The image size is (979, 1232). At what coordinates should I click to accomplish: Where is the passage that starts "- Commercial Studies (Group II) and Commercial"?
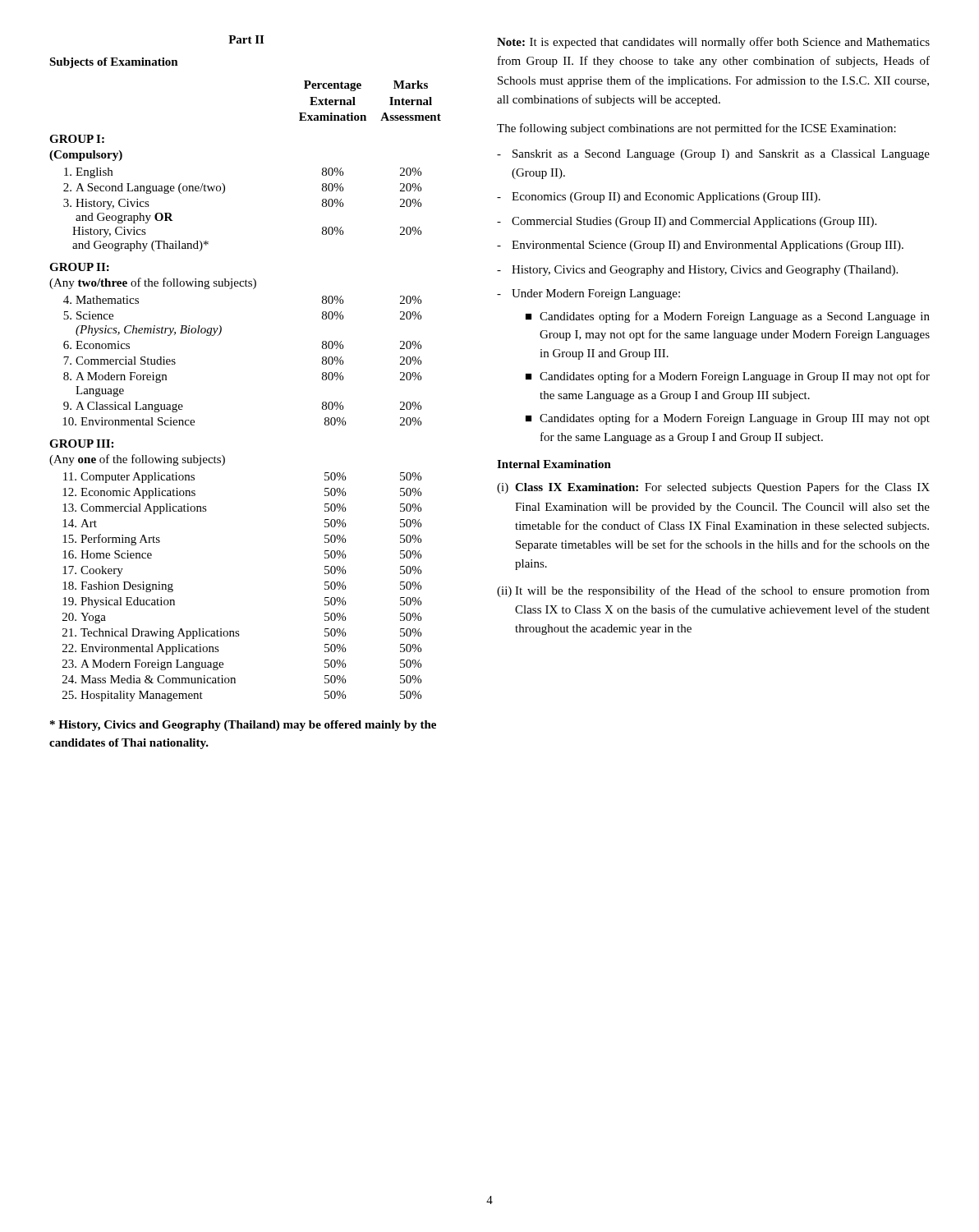point(687,221)
